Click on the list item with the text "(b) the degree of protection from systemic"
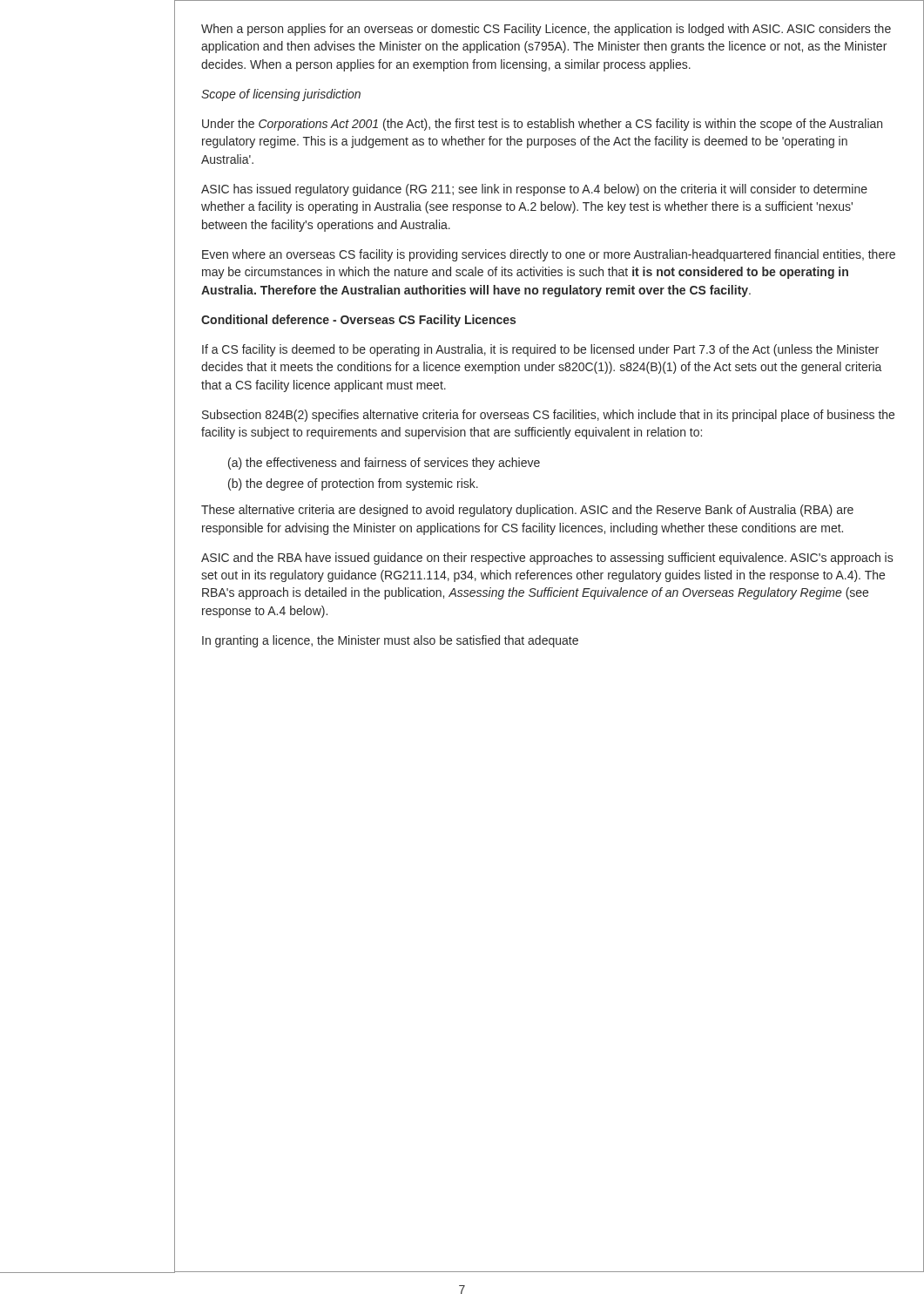The height and width of the screenshot is (1307, 924). (x=353, y=484)
